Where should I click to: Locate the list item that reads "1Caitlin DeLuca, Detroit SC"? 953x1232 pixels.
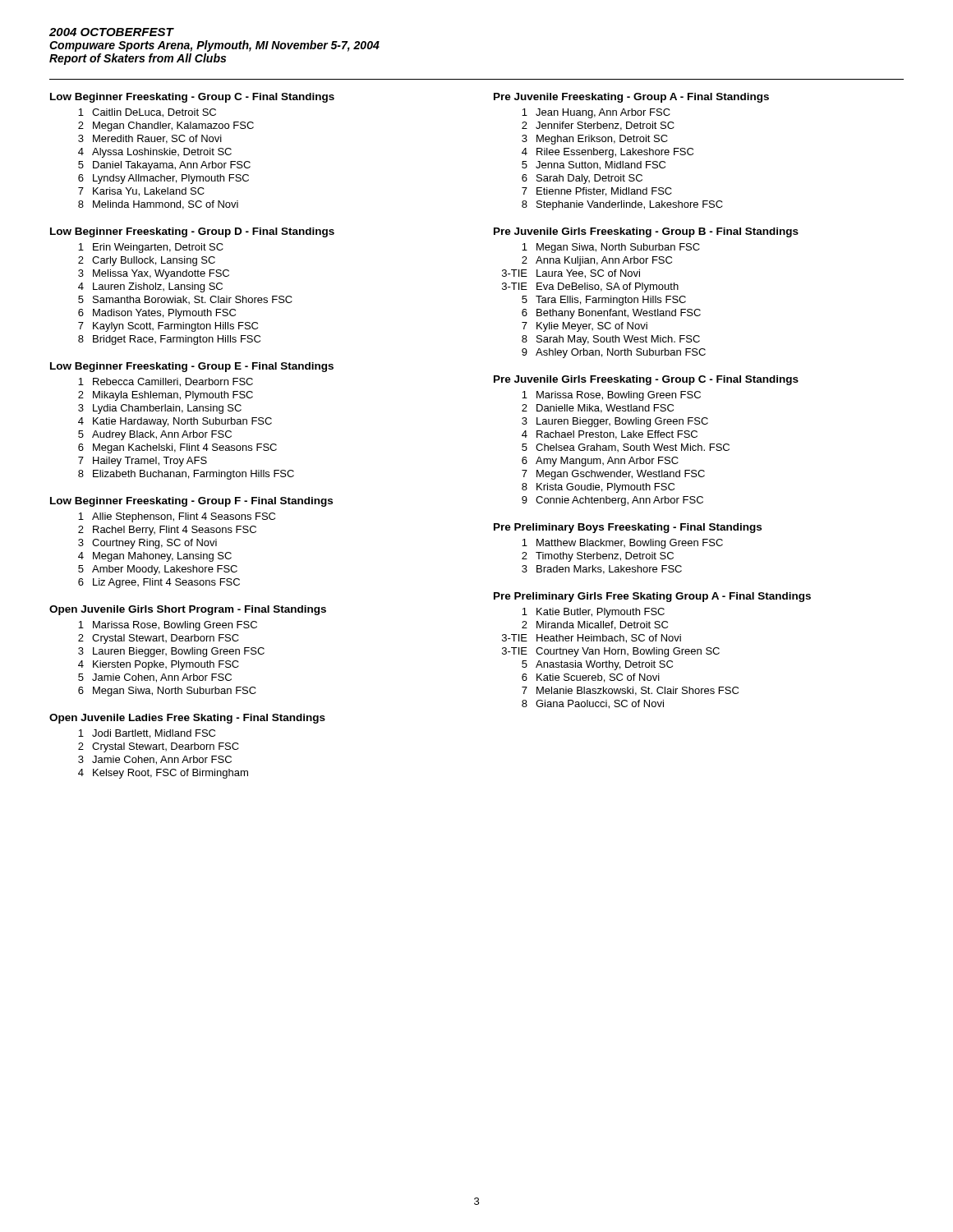tap(255, 112)
